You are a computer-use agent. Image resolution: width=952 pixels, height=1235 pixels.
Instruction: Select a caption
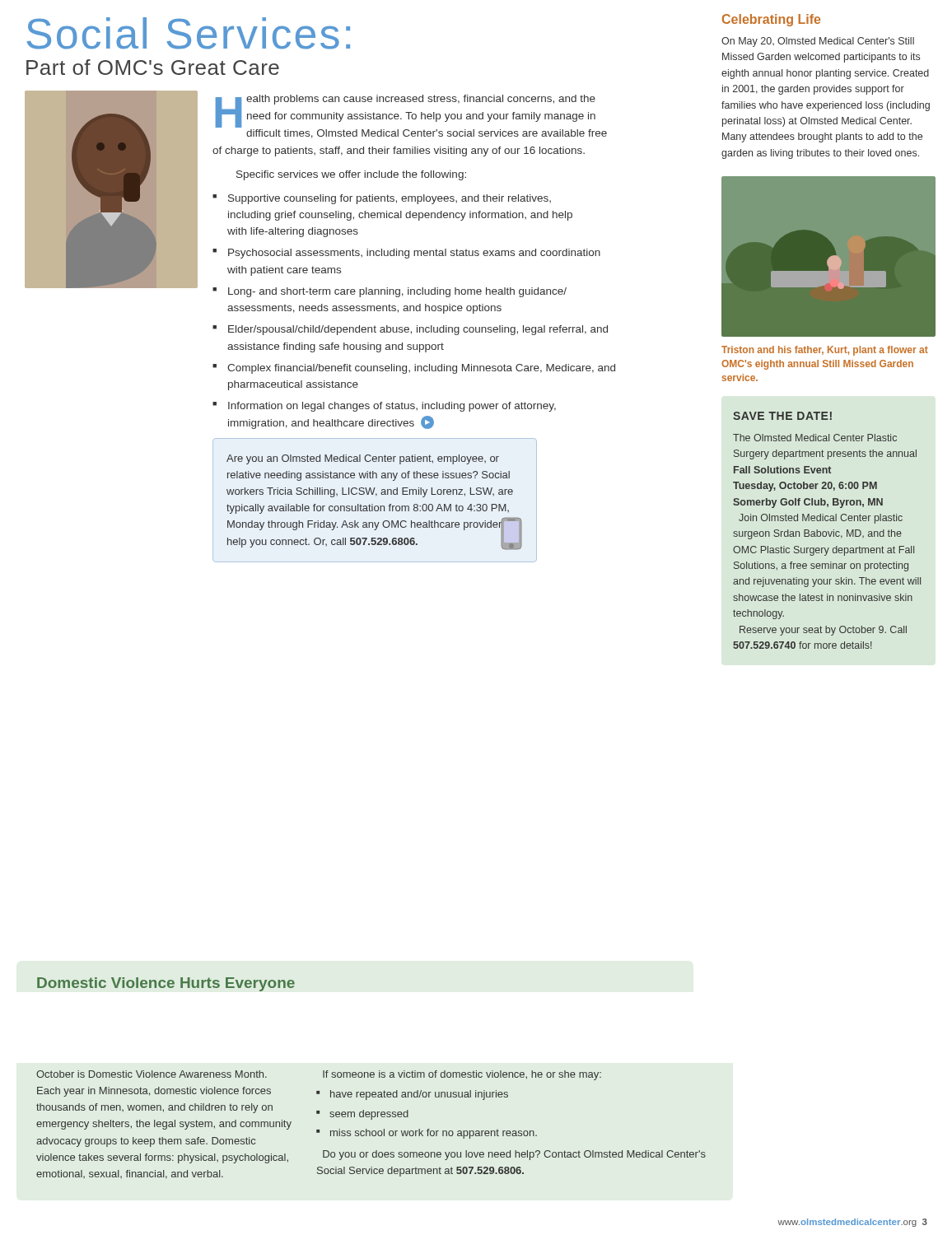pos(825,364)
